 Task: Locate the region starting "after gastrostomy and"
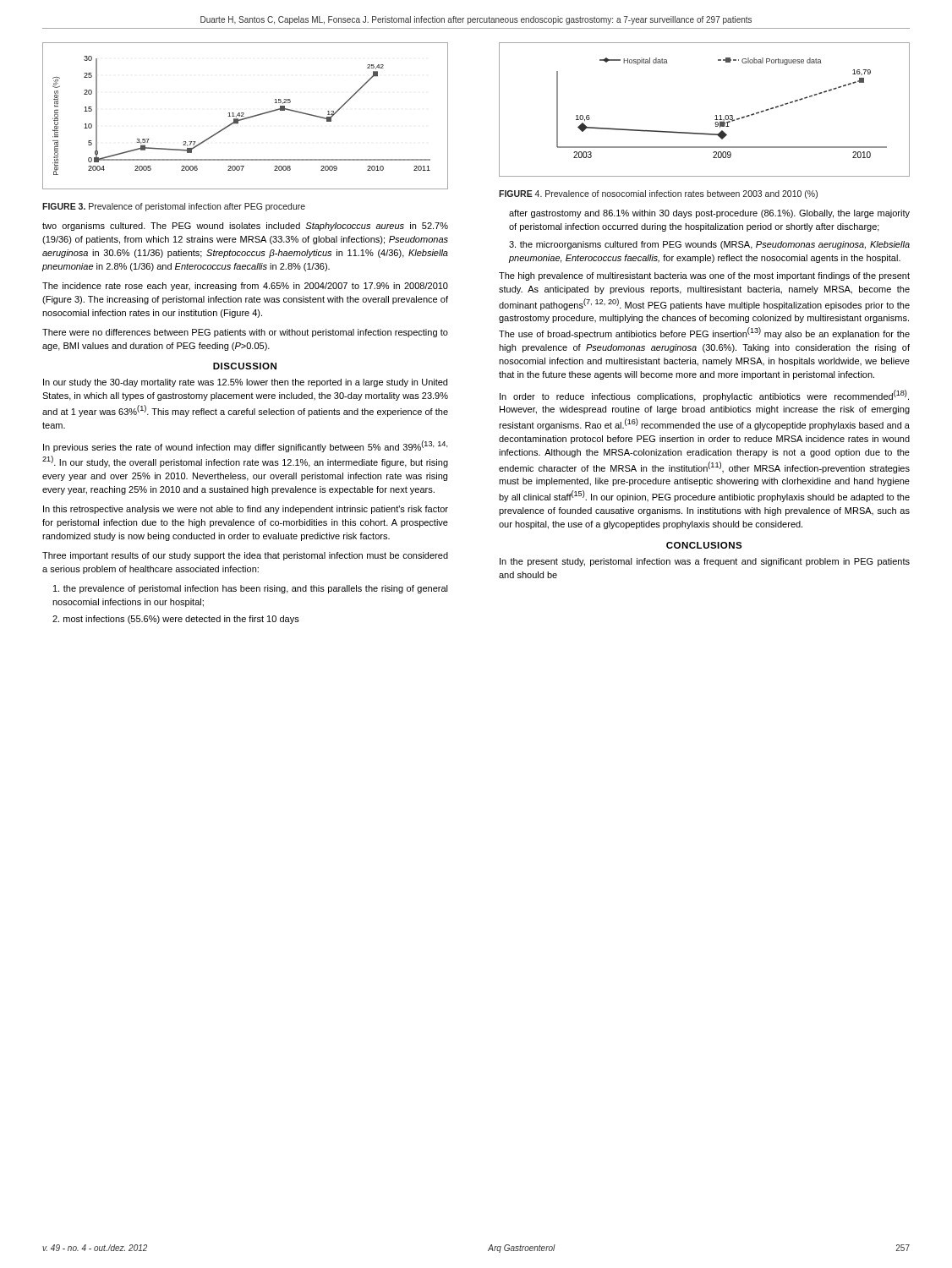coord(709,220)
